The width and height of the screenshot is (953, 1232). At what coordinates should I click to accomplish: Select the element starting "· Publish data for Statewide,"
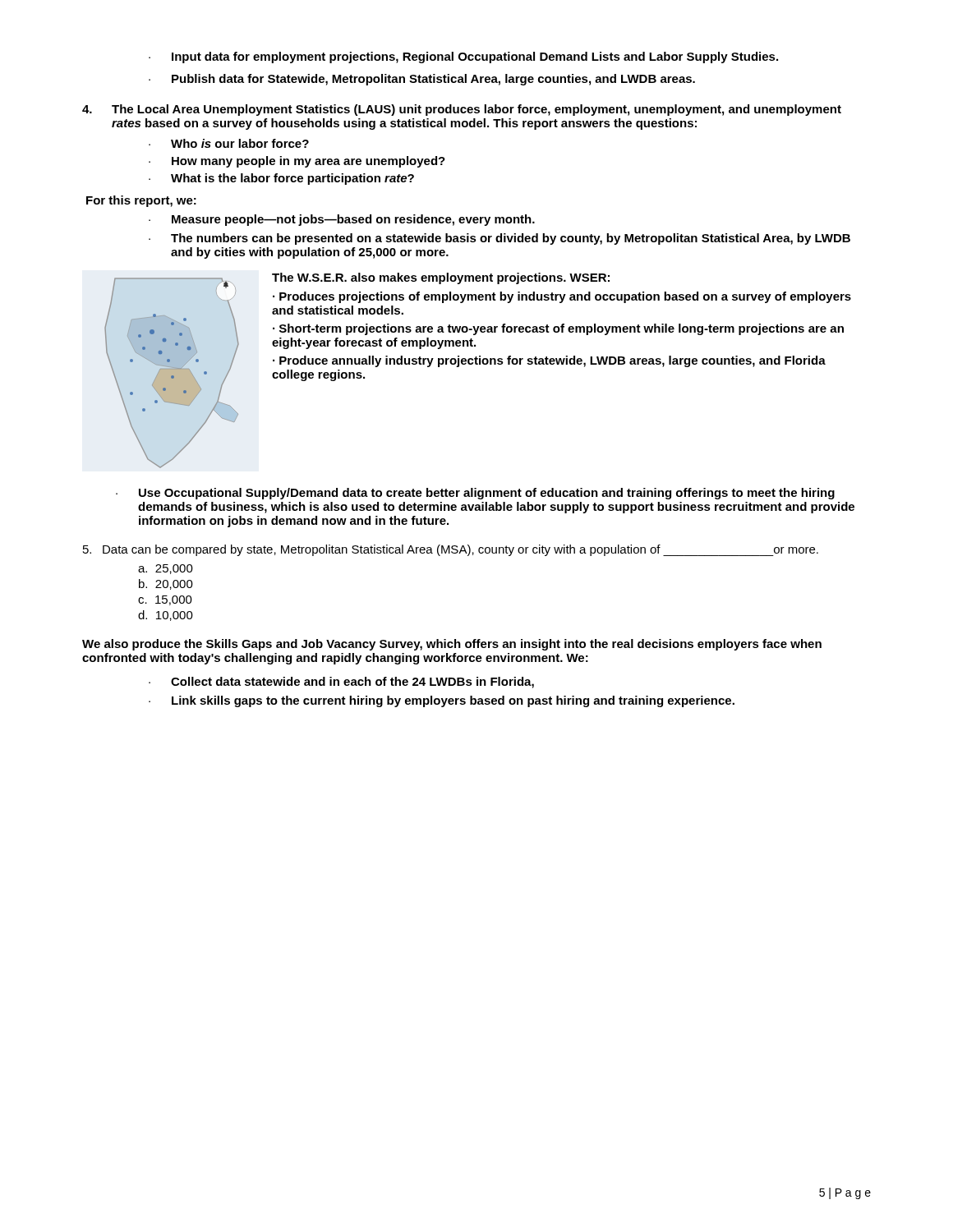pyautogui.click(x=509, y=78)
